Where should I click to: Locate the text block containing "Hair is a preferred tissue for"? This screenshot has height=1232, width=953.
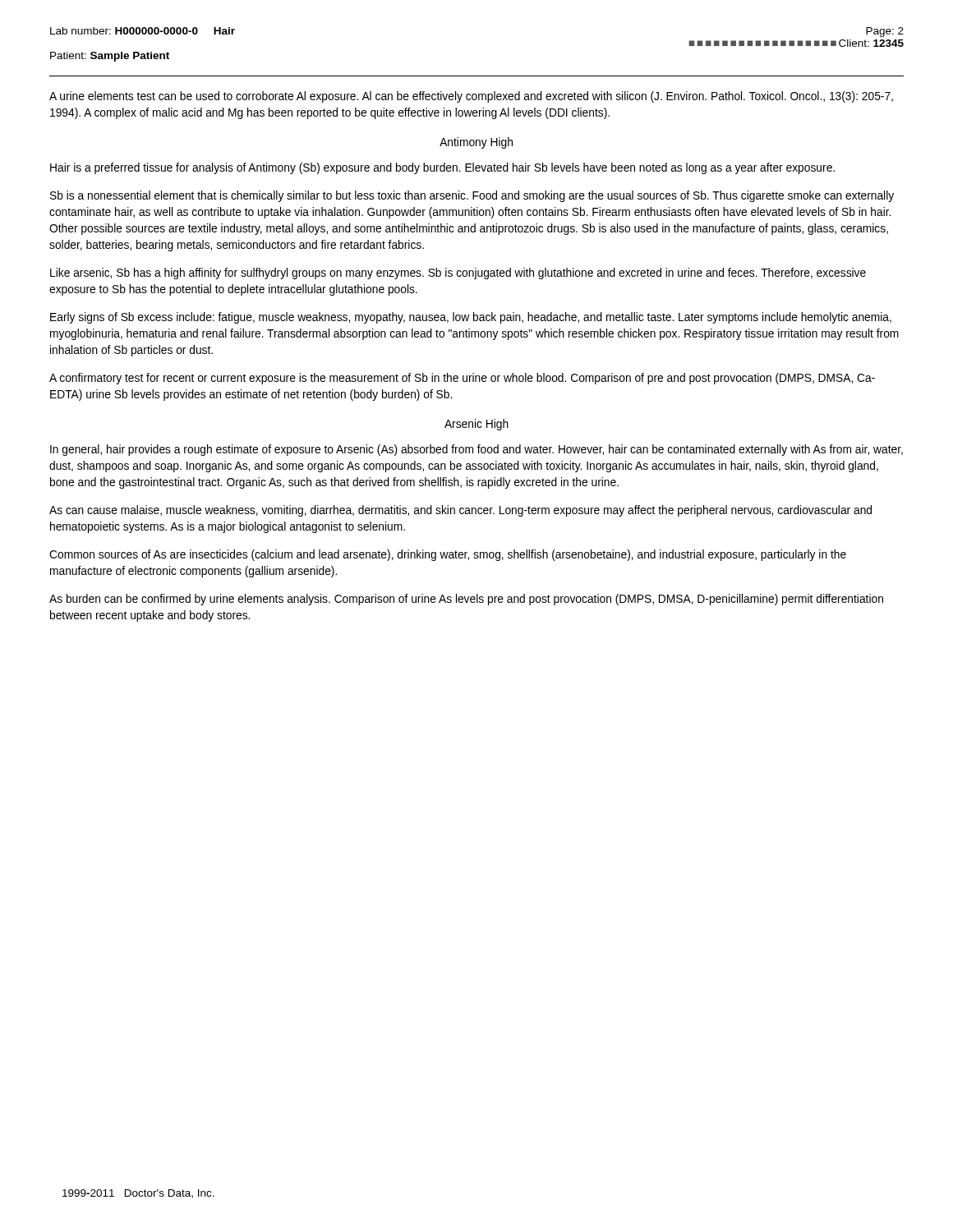pos(442,168)
